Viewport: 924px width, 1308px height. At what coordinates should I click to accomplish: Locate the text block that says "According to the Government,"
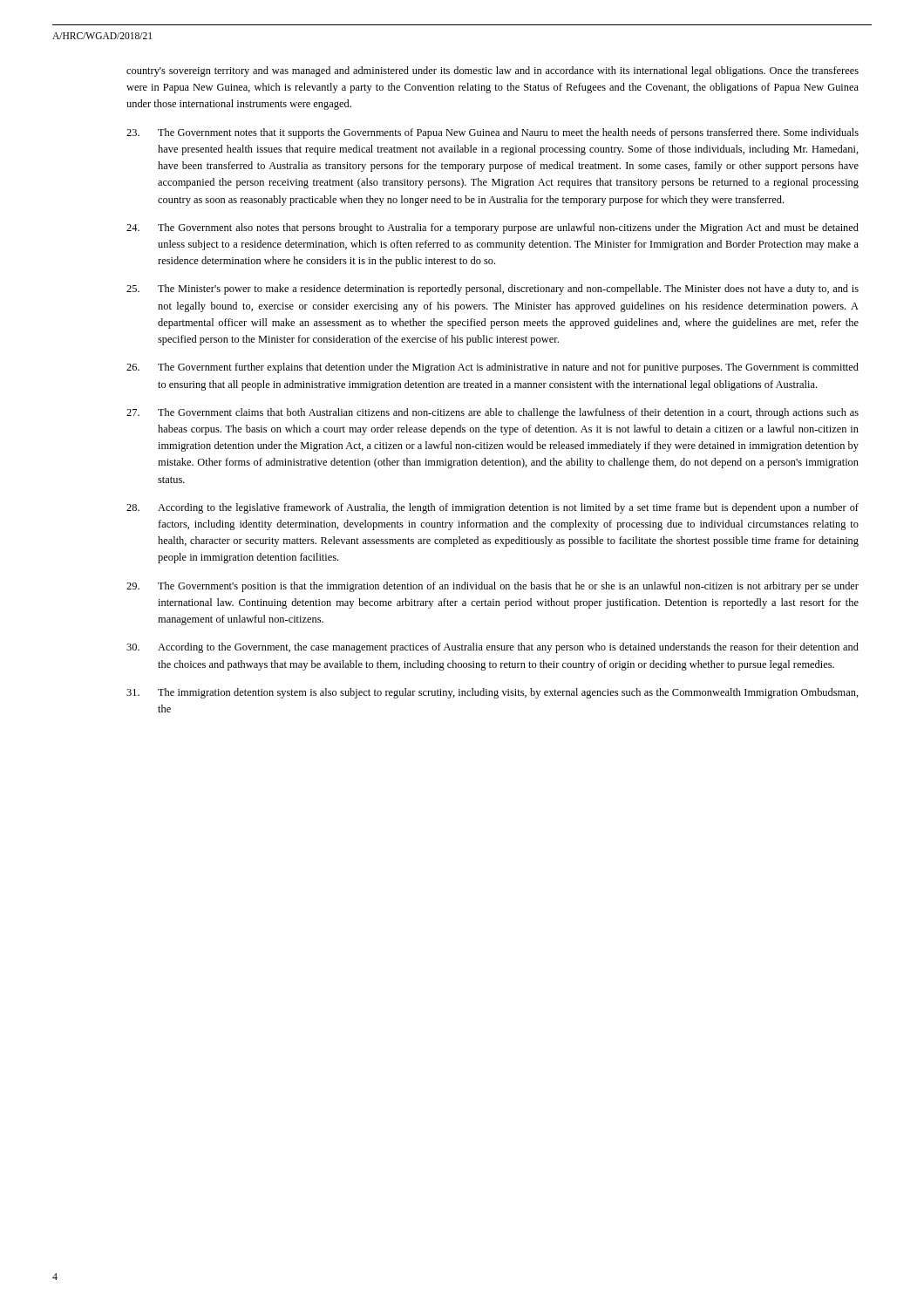[x=492, y=656]
